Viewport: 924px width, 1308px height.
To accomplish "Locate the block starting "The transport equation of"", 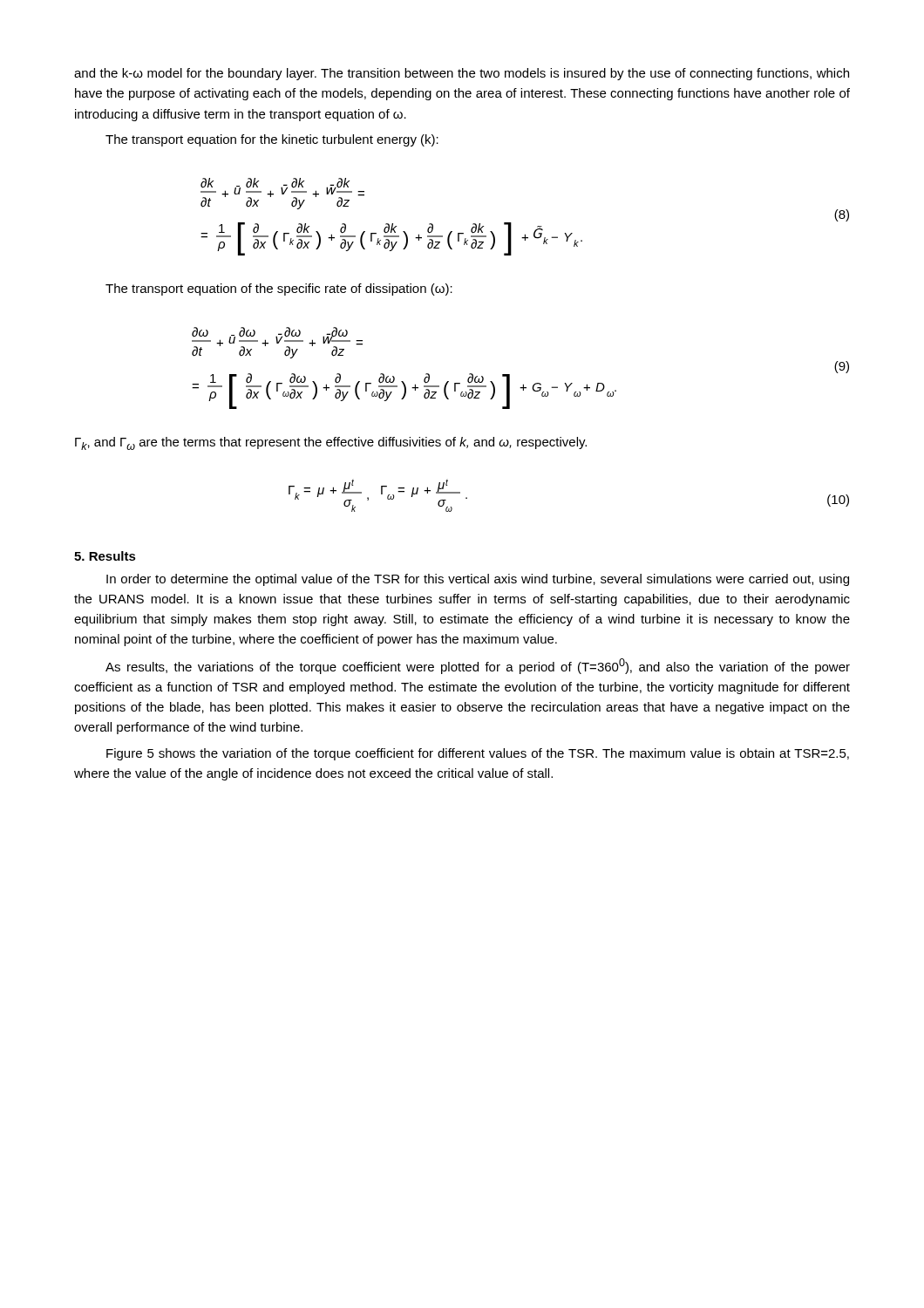I will [279, 288].
